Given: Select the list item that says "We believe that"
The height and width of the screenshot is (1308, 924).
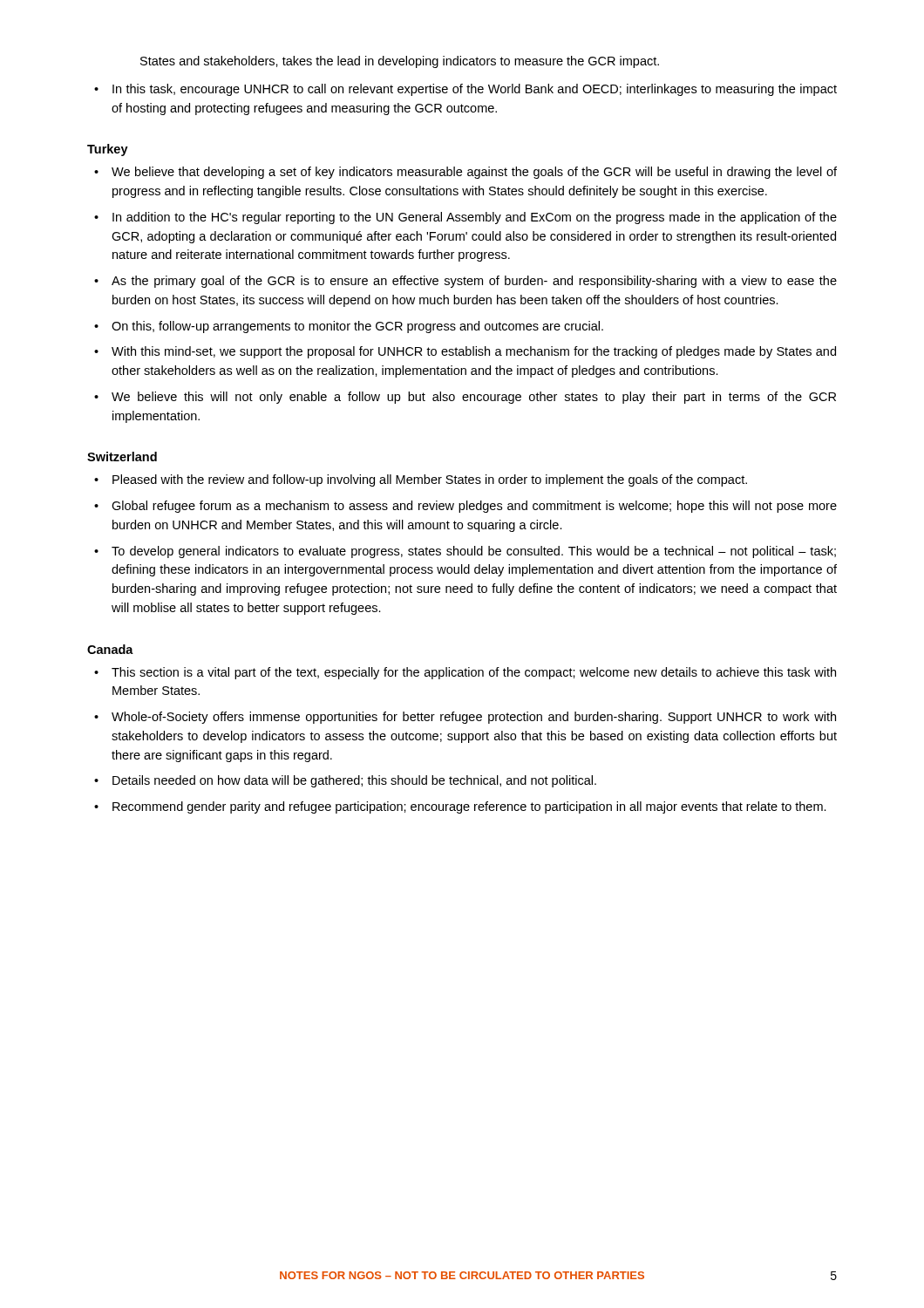Looking at the screenshot, I should (474, 181).
